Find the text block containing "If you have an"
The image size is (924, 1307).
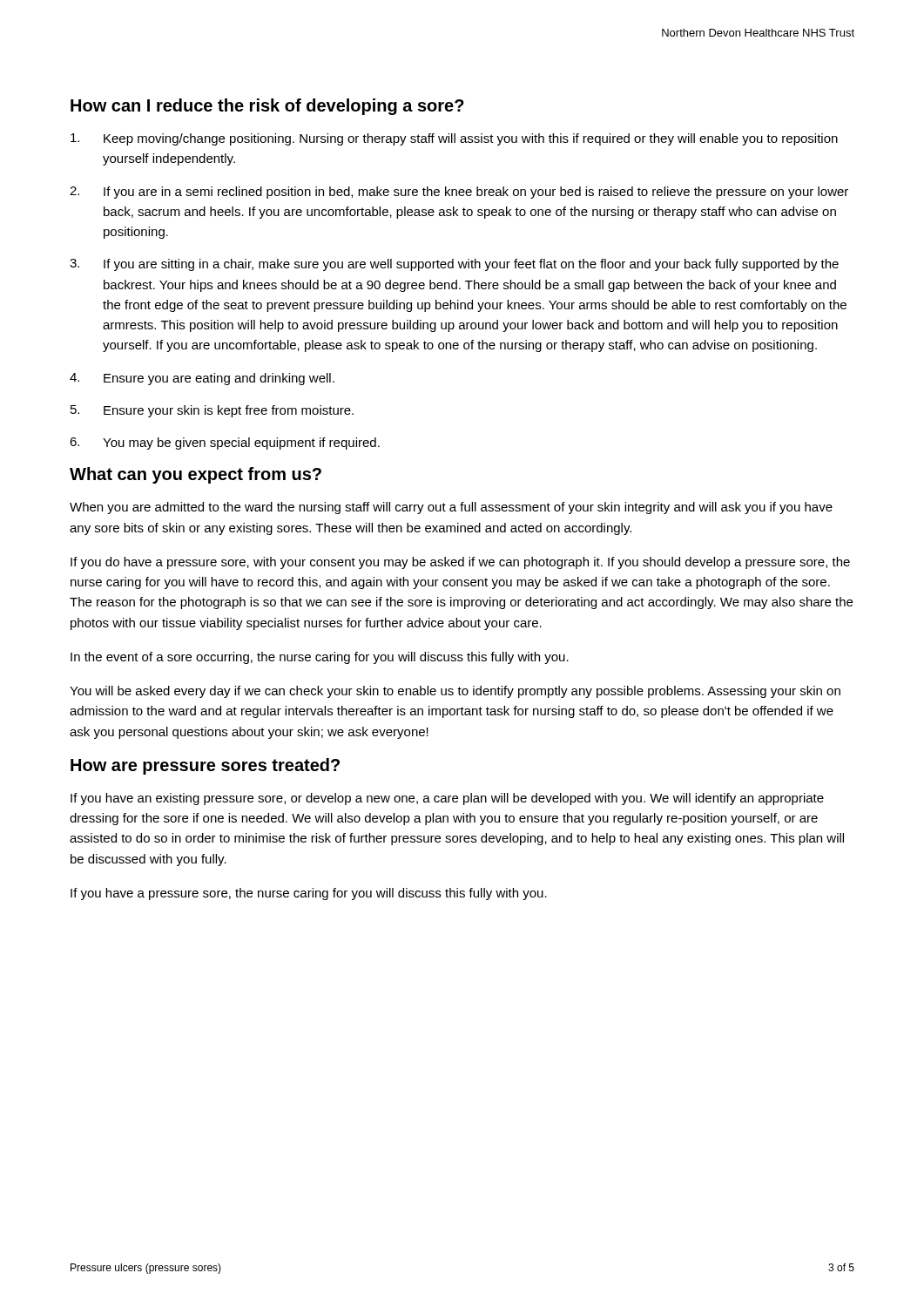tap(457, 828)
